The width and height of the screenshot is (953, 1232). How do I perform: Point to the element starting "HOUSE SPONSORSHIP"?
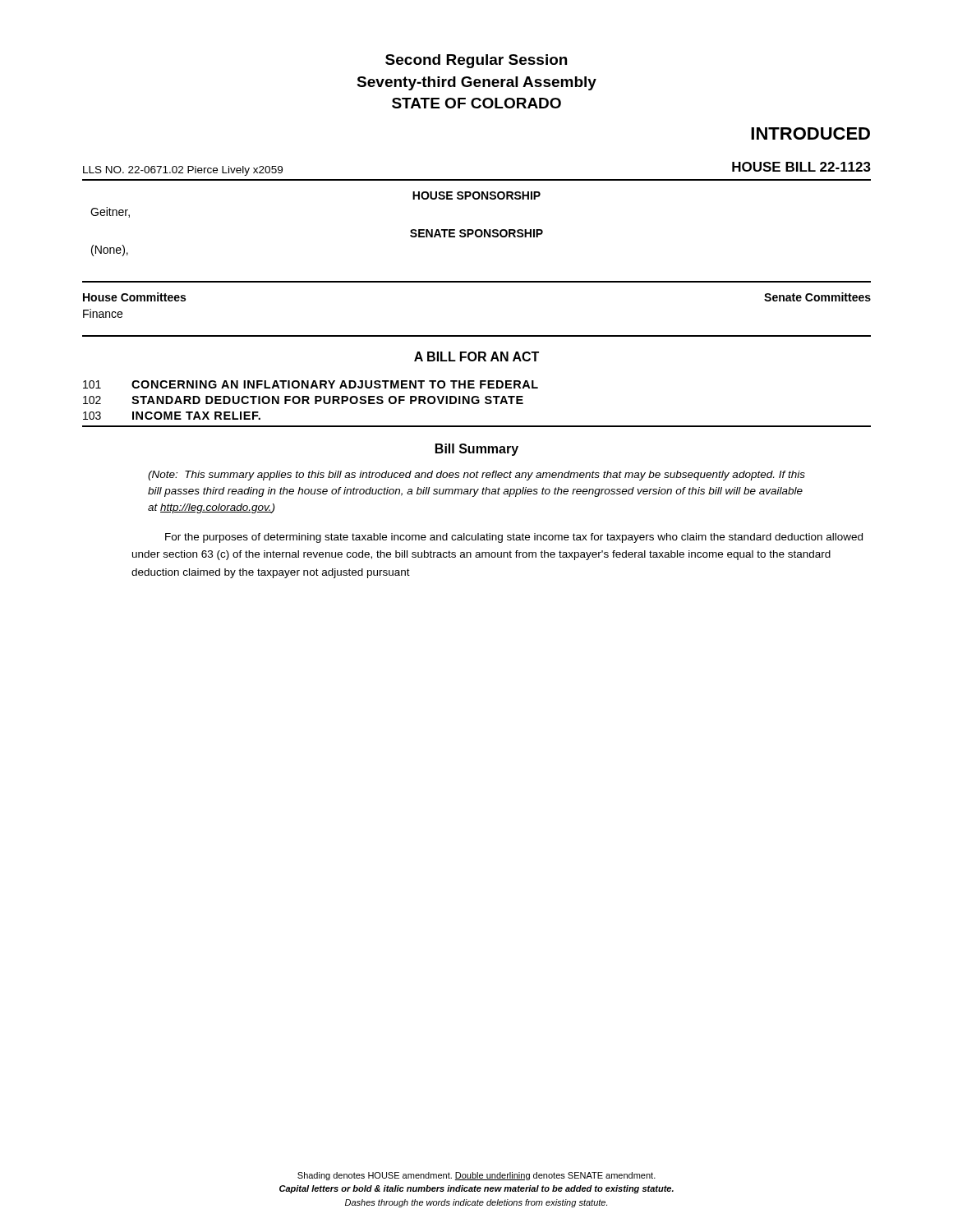pyautogui.click(x=476, y=195)
